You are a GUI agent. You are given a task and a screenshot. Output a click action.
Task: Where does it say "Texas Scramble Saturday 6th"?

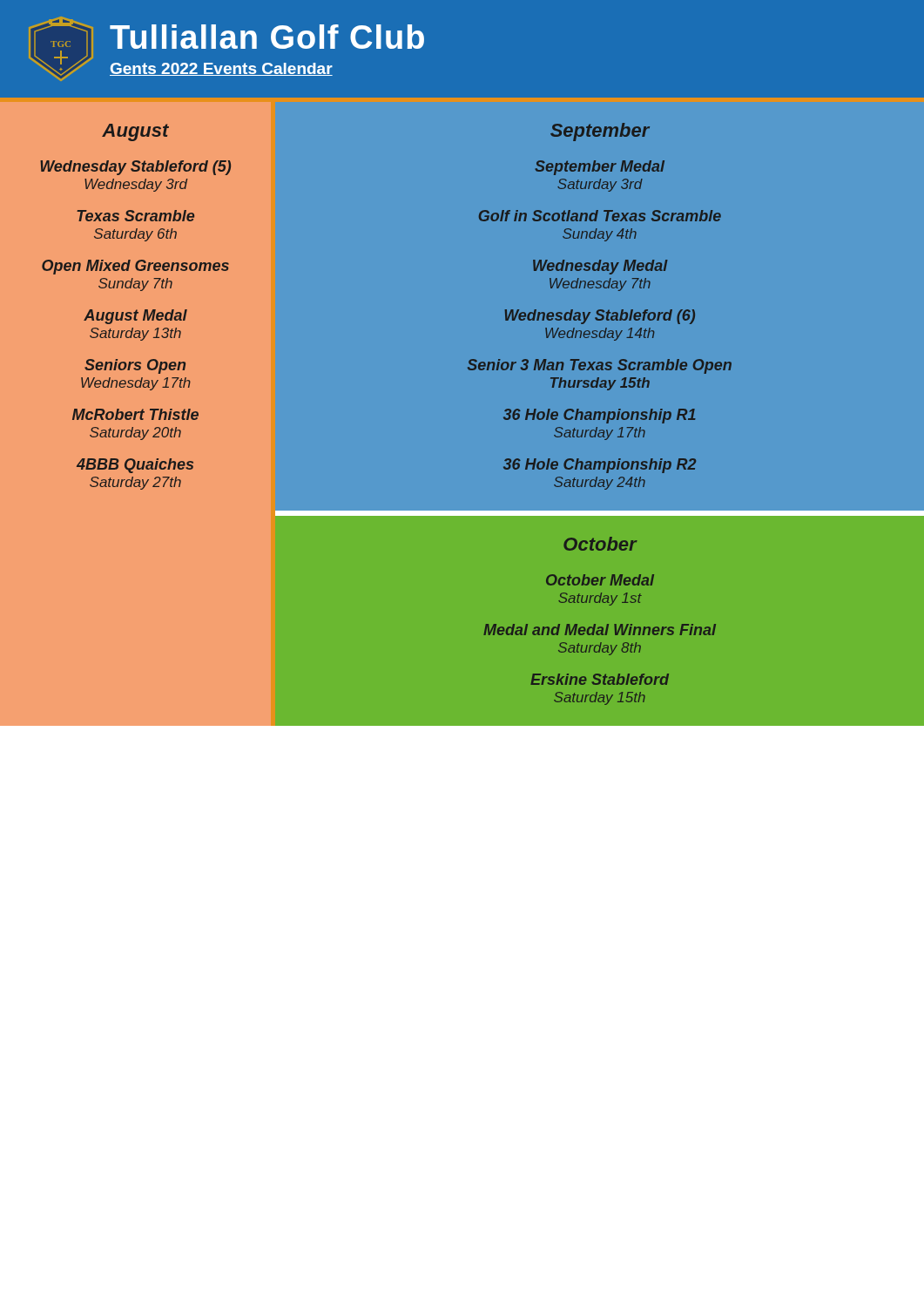(135, 225)
